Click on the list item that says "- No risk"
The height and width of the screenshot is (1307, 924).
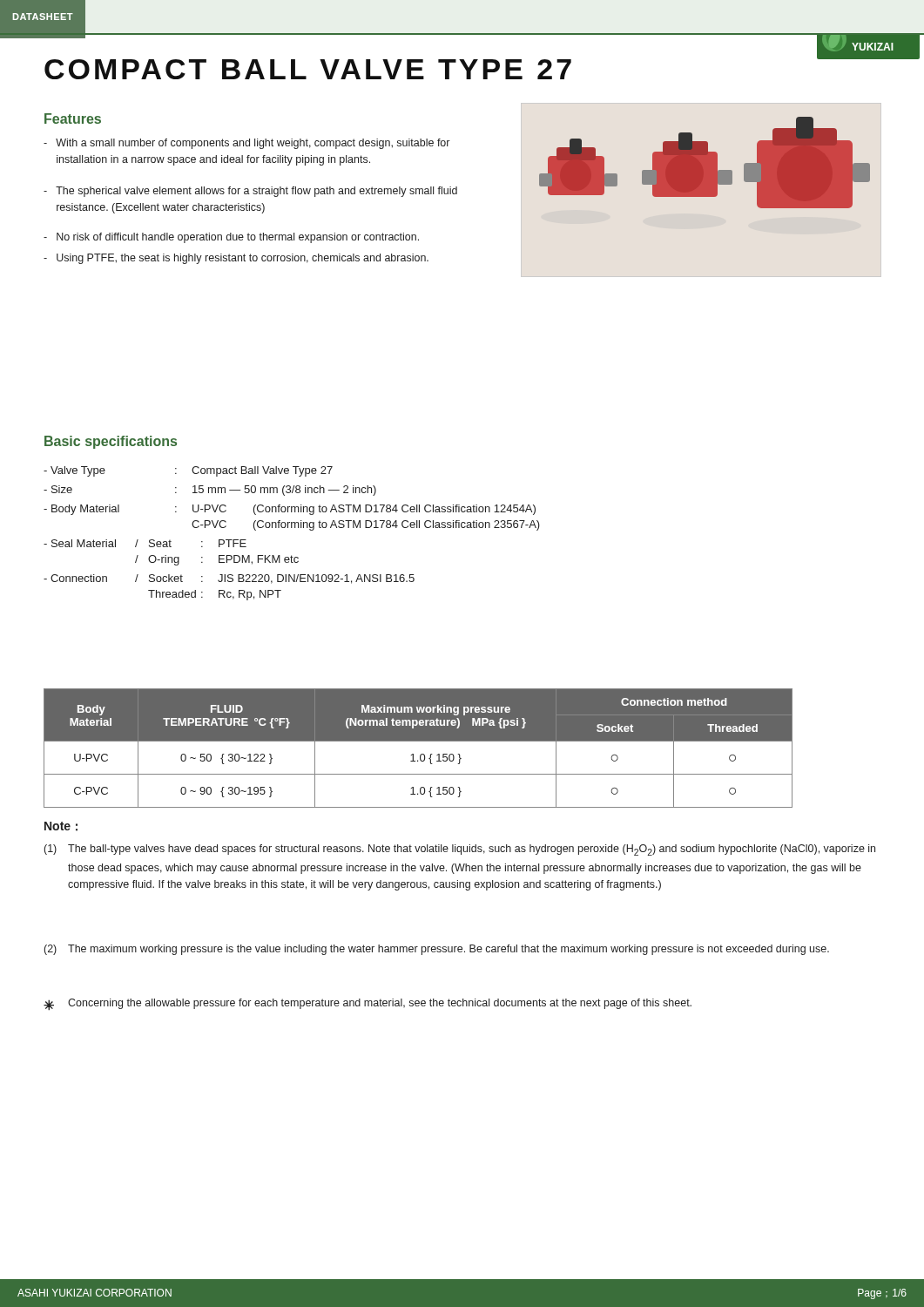point(232,238)
